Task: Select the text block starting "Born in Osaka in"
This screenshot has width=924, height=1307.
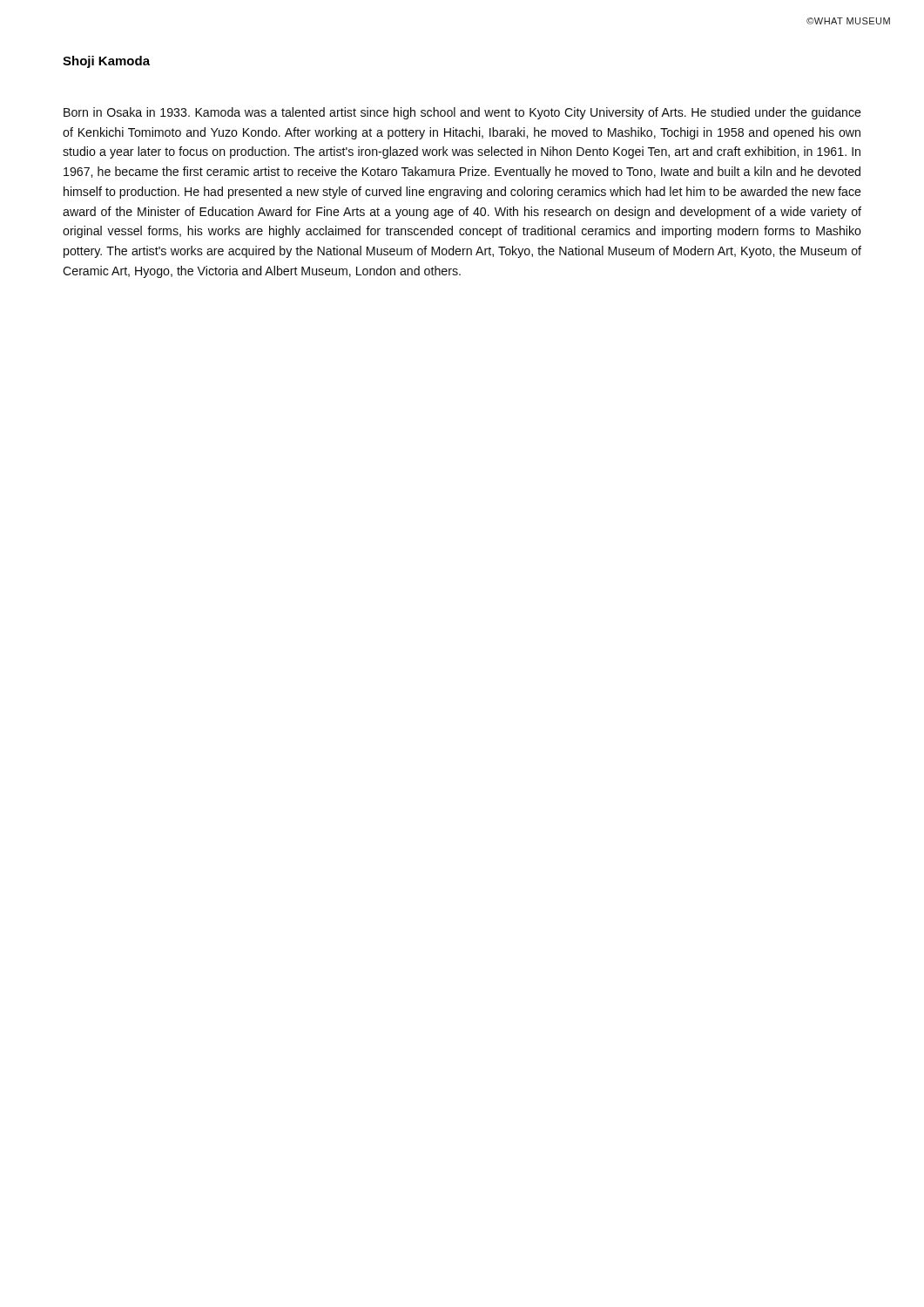Action: pyautogui.click(x=462, y=192)
